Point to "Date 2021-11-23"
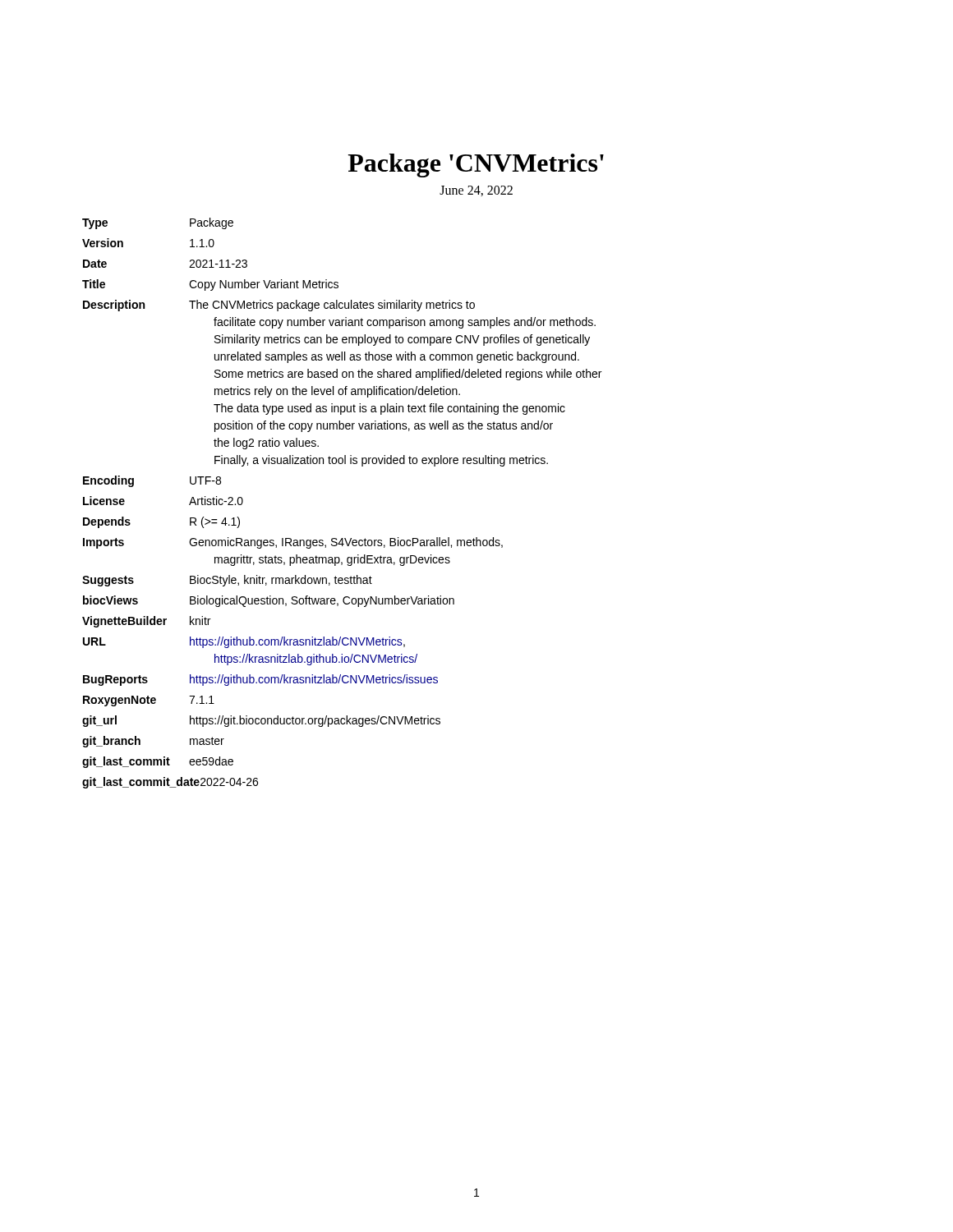Image resolution: width=953 pixels, height=1232 pixels. [95, 263]
